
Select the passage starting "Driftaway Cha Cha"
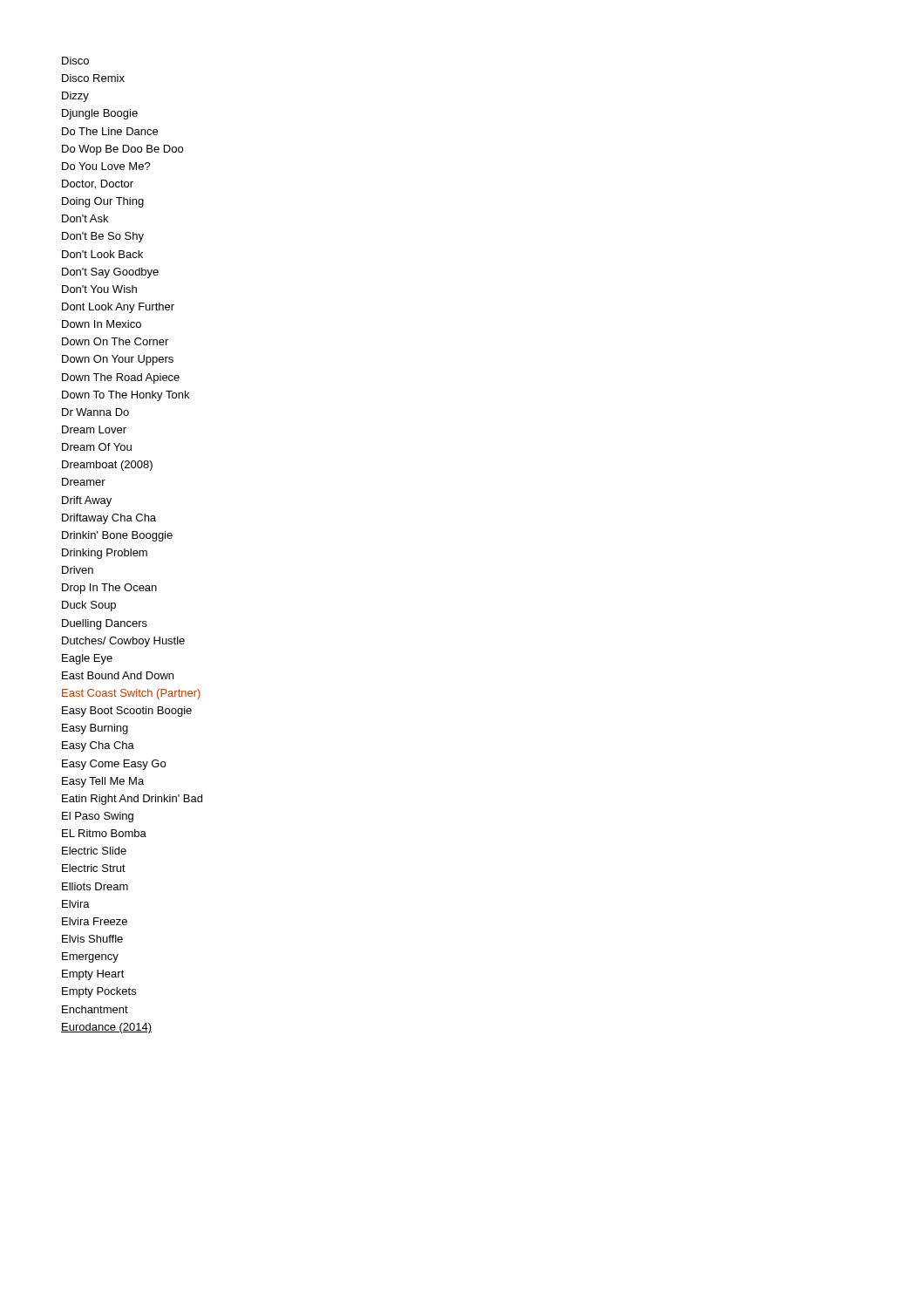(x=109, y=517)
